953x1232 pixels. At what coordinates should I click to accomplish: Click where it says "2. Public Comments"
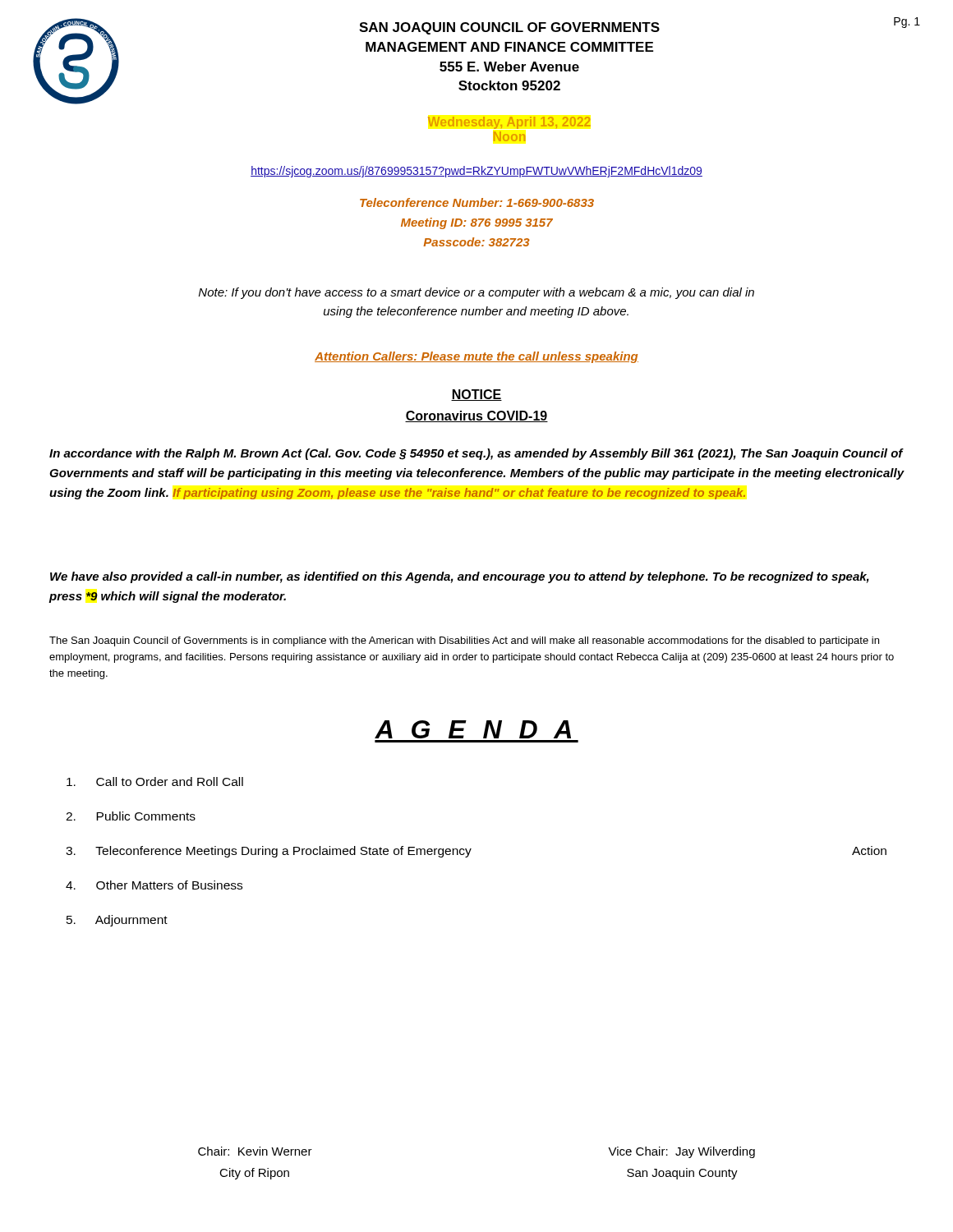pyautogui.click(x=131, y=816)
